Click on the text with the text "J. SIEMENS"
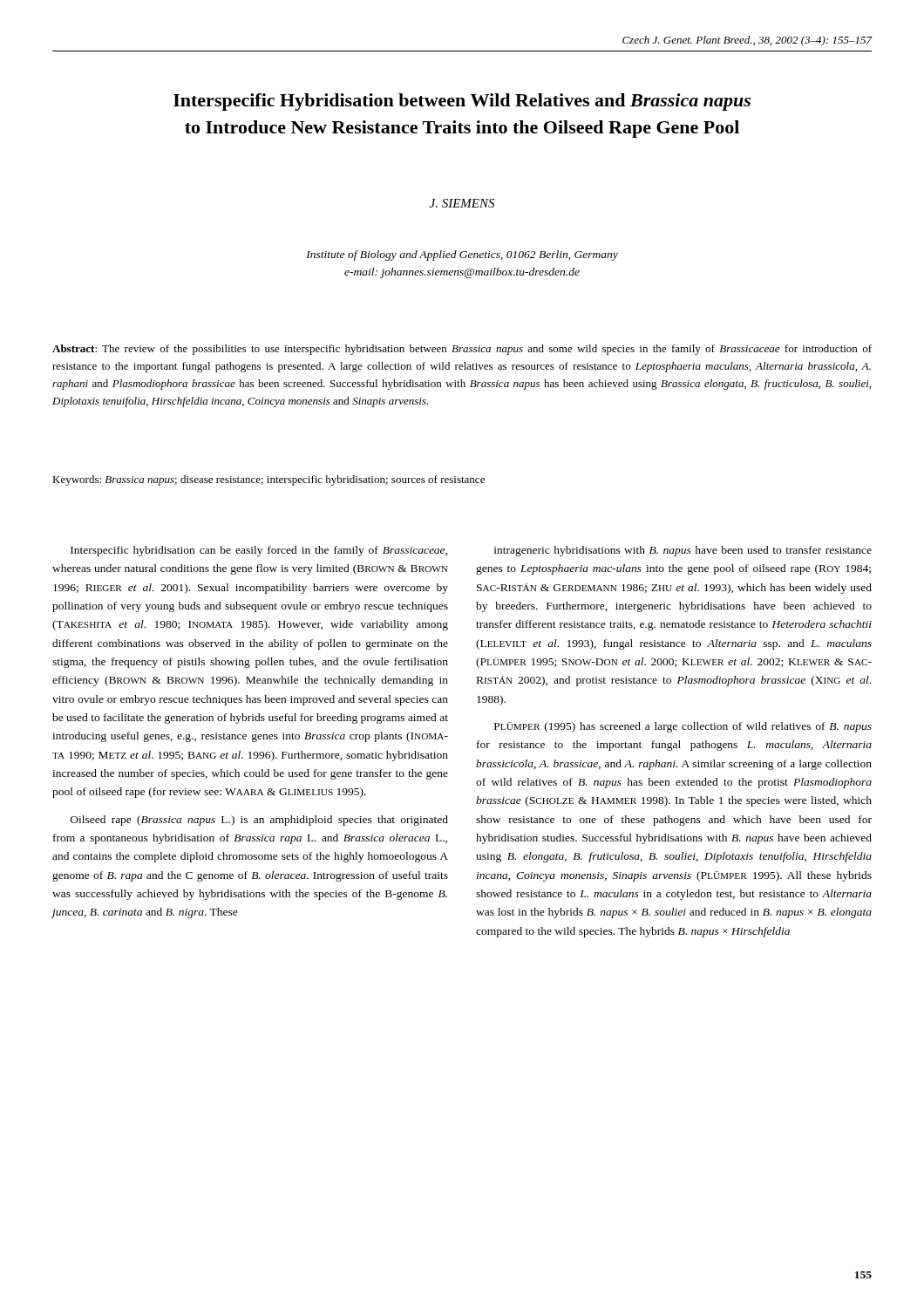 462,203
